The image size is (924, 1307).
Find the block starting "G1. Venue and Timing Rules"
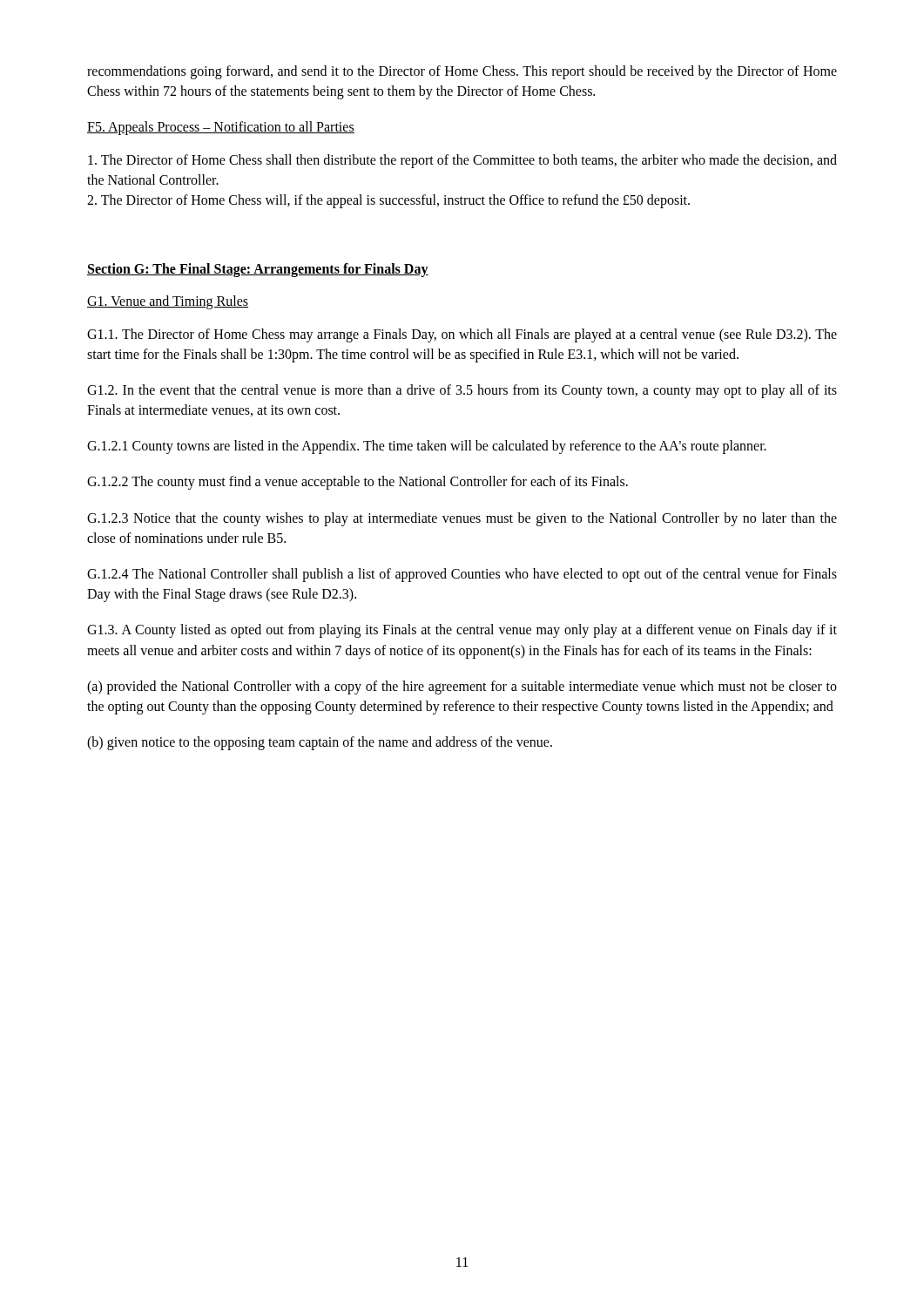point(168,301)
